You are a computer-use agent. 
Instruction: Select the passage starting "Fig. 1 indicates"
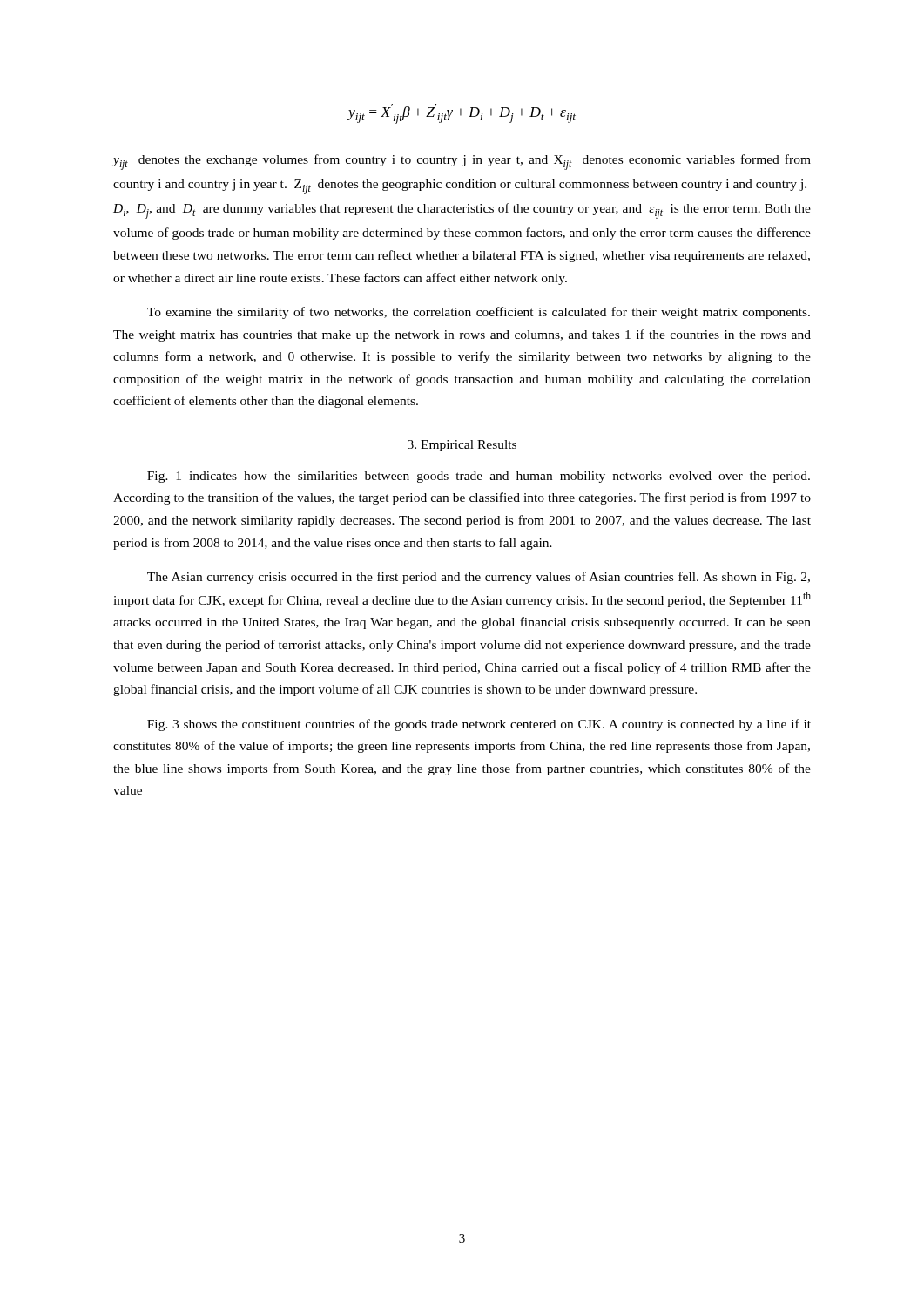pos(462,509)
